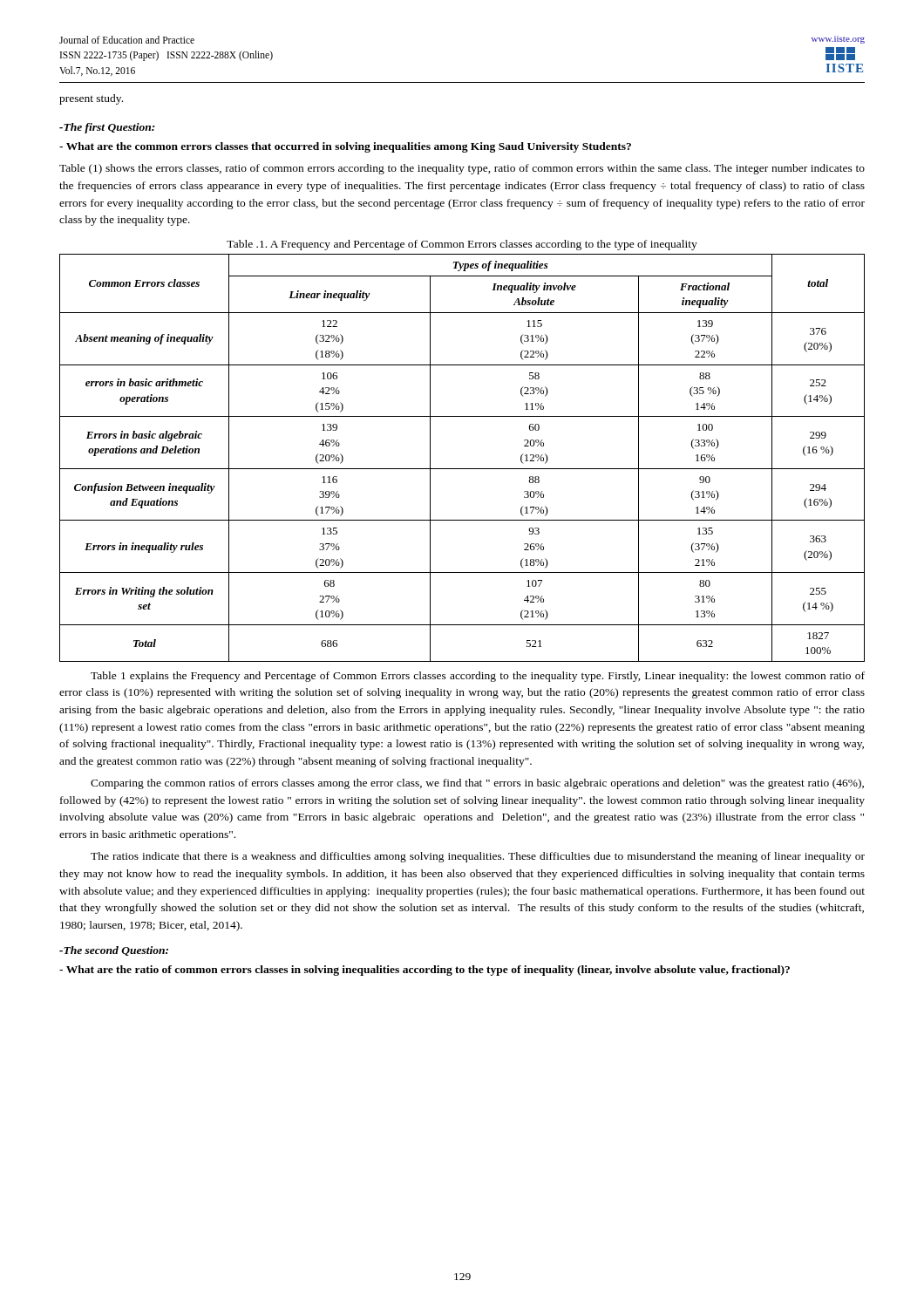This screenshot has height=1308, width=924.
Task: Click on the section header that reads "-The first Question:"
Action: pos(107,127)
